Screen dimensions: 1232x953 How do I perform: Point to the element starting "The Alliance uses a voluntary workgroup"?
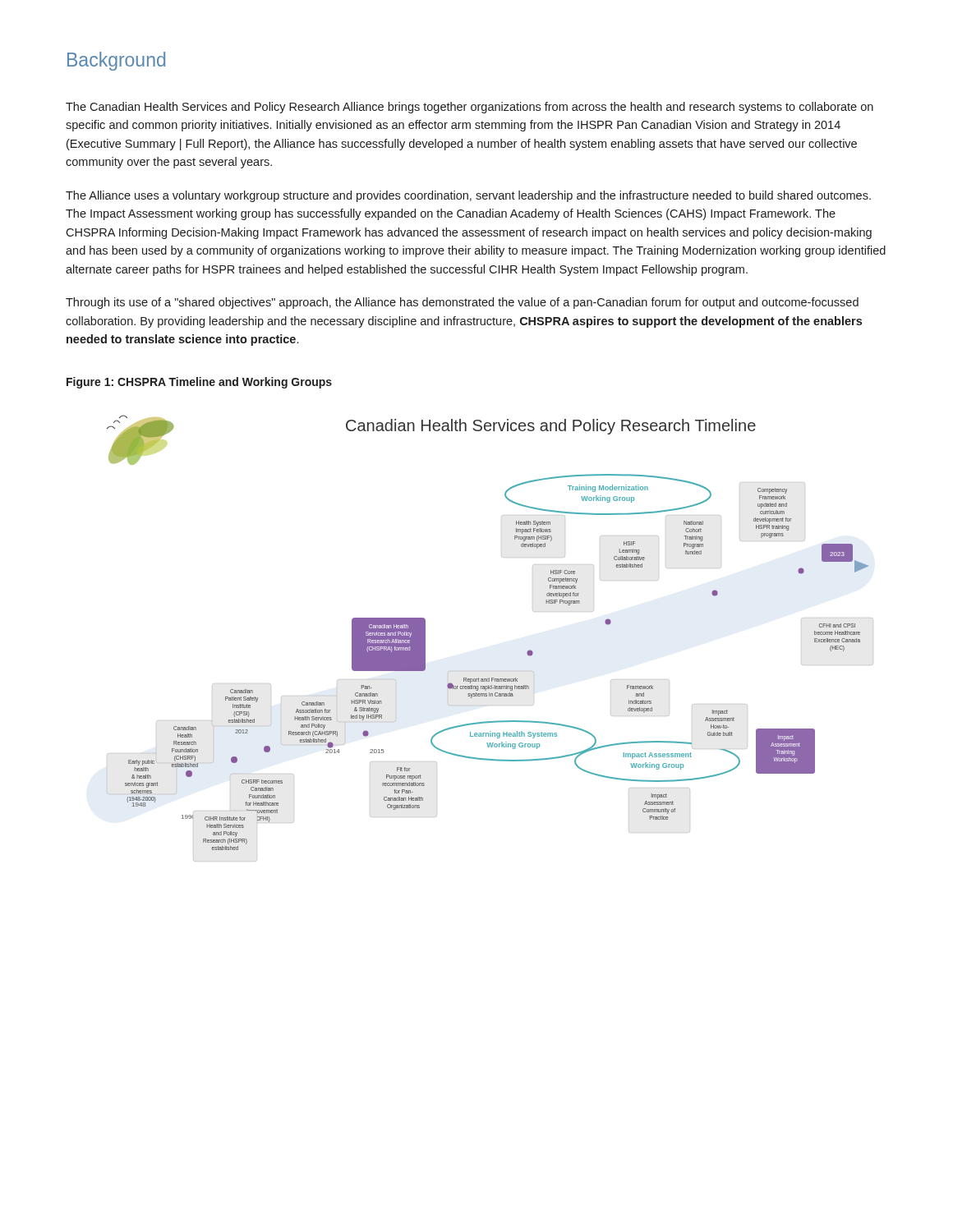pyautogui.click(x=476, y=232)
